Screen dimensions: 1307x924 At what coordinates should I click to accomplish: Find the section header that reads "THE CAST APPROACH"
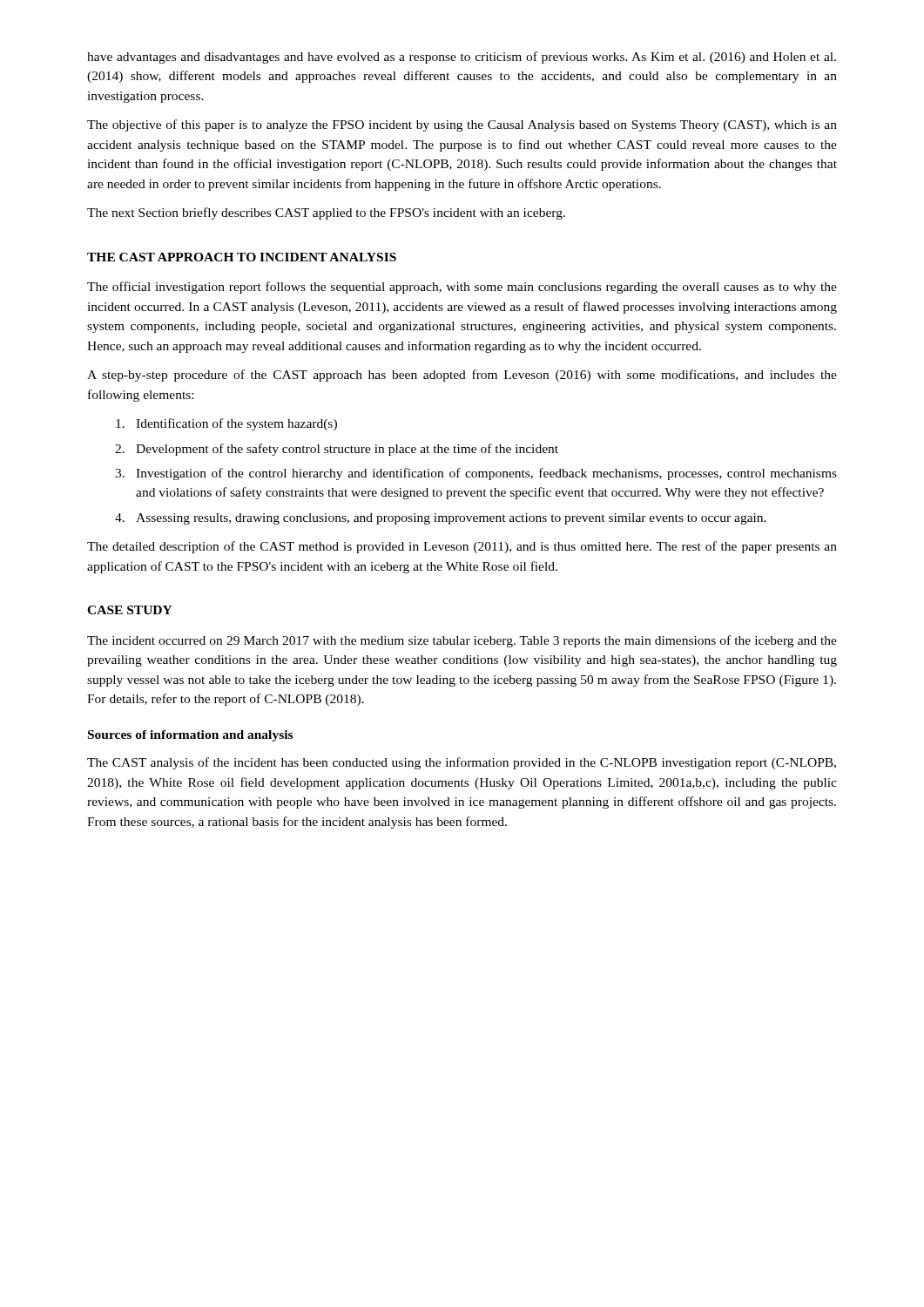tap(242, 257)
